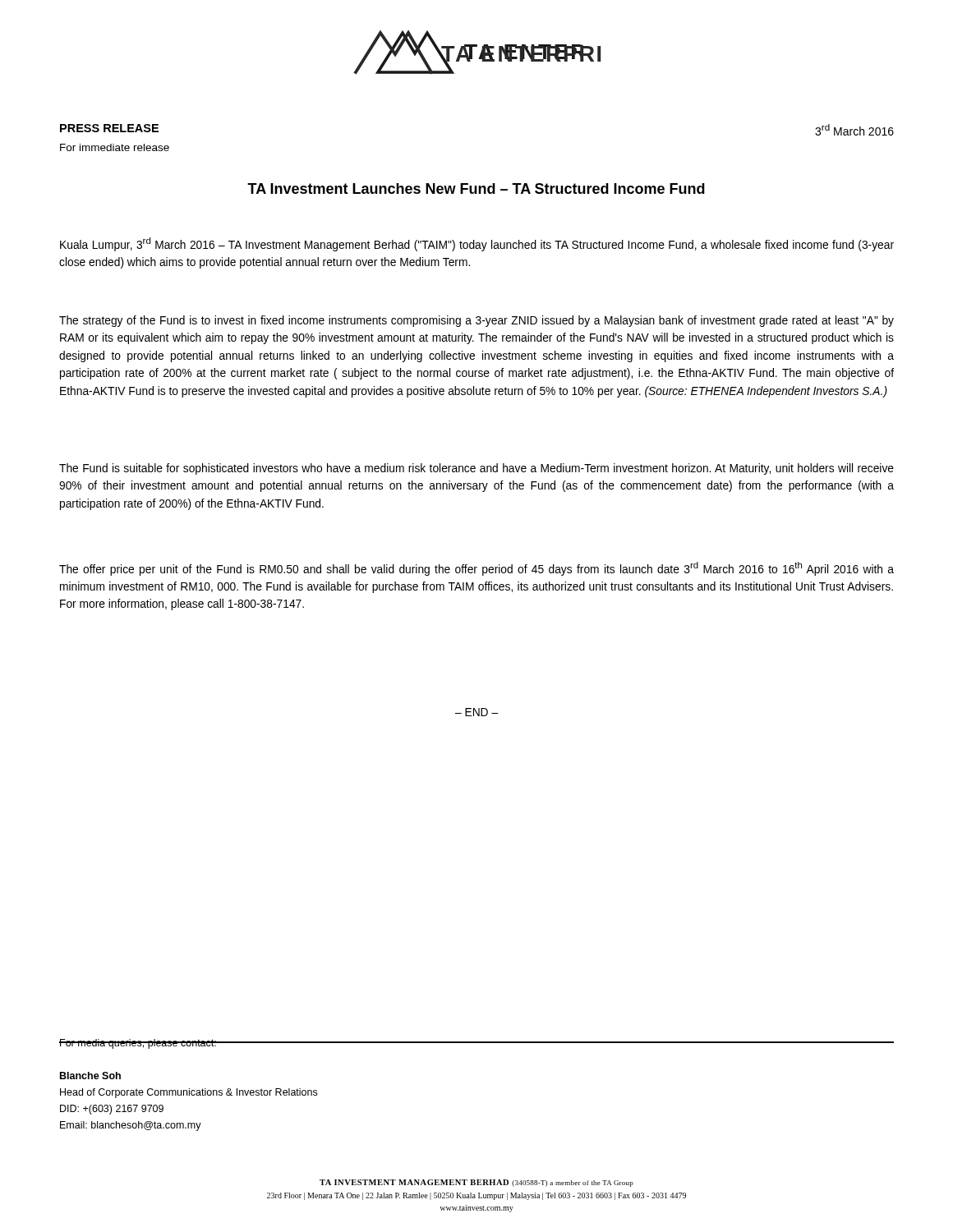Click the passage that begins "The Fund is"
Screen dimensions: 1232x953
(476, 486)
